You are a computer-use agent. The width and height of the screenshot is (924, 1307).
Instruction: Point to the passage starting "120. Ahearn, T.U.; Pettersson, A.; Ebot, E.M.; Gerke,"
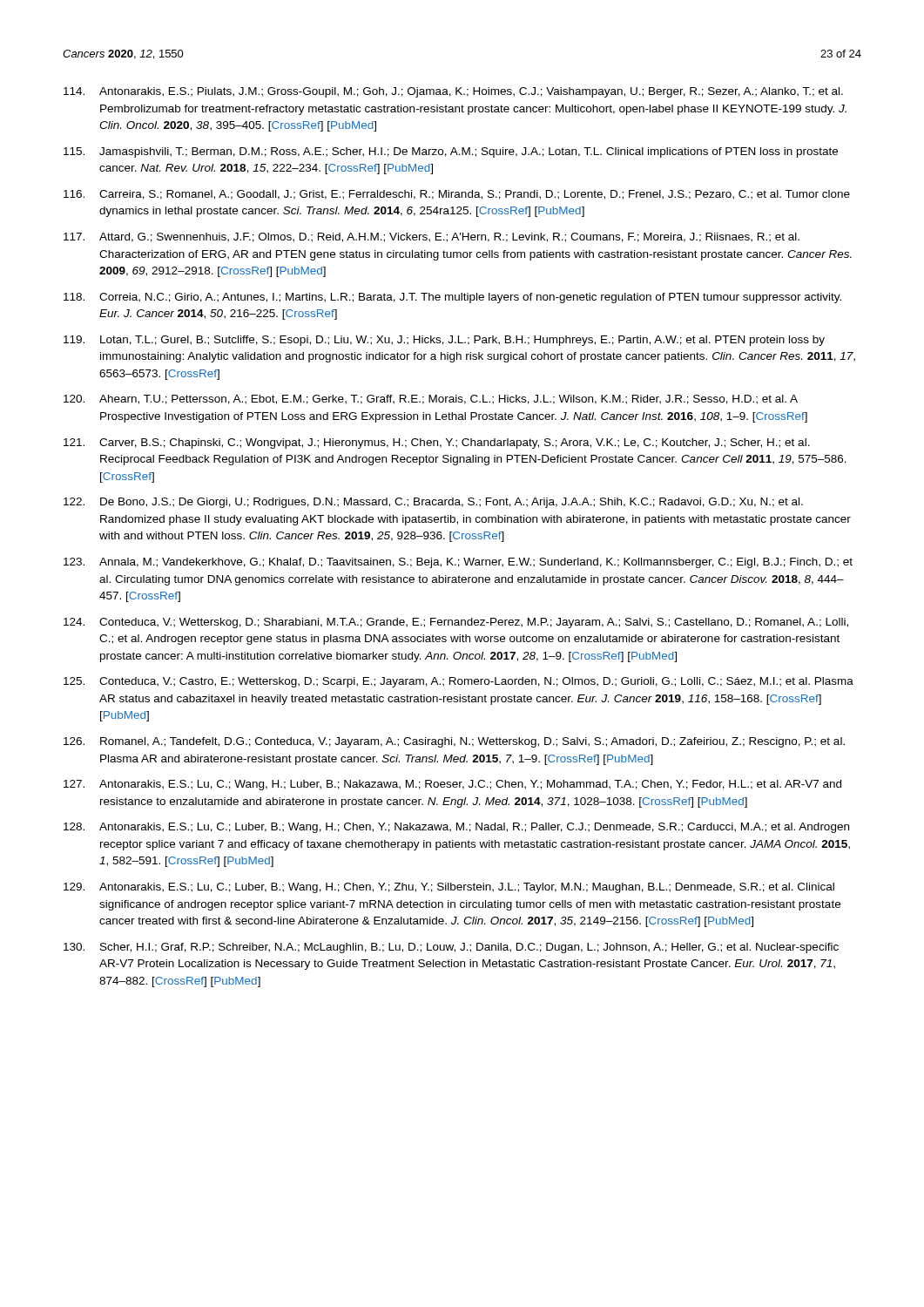462,408
